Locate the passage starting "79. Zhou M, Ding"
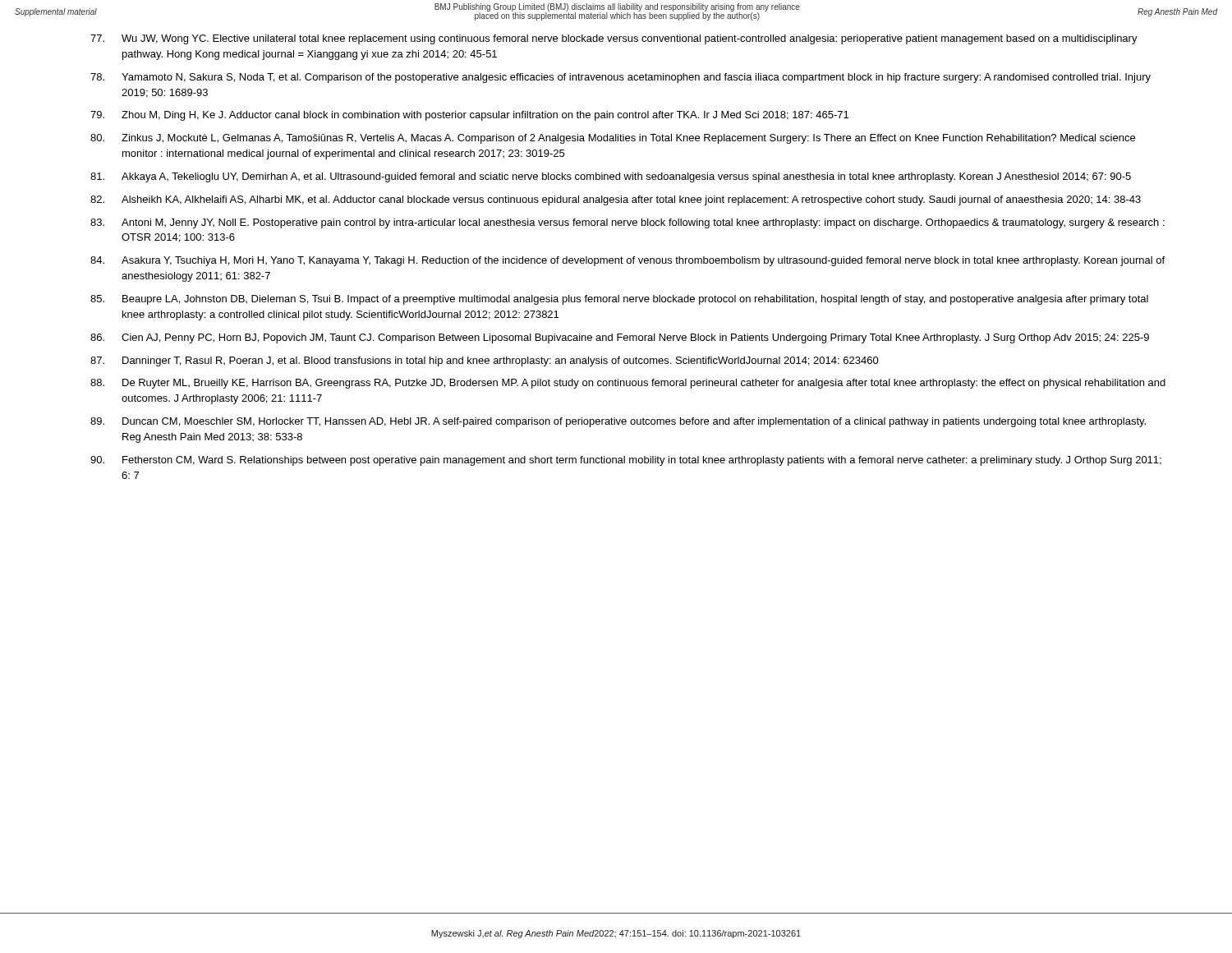The width and height of the screenshot is (1232, 953). point(628,116)
